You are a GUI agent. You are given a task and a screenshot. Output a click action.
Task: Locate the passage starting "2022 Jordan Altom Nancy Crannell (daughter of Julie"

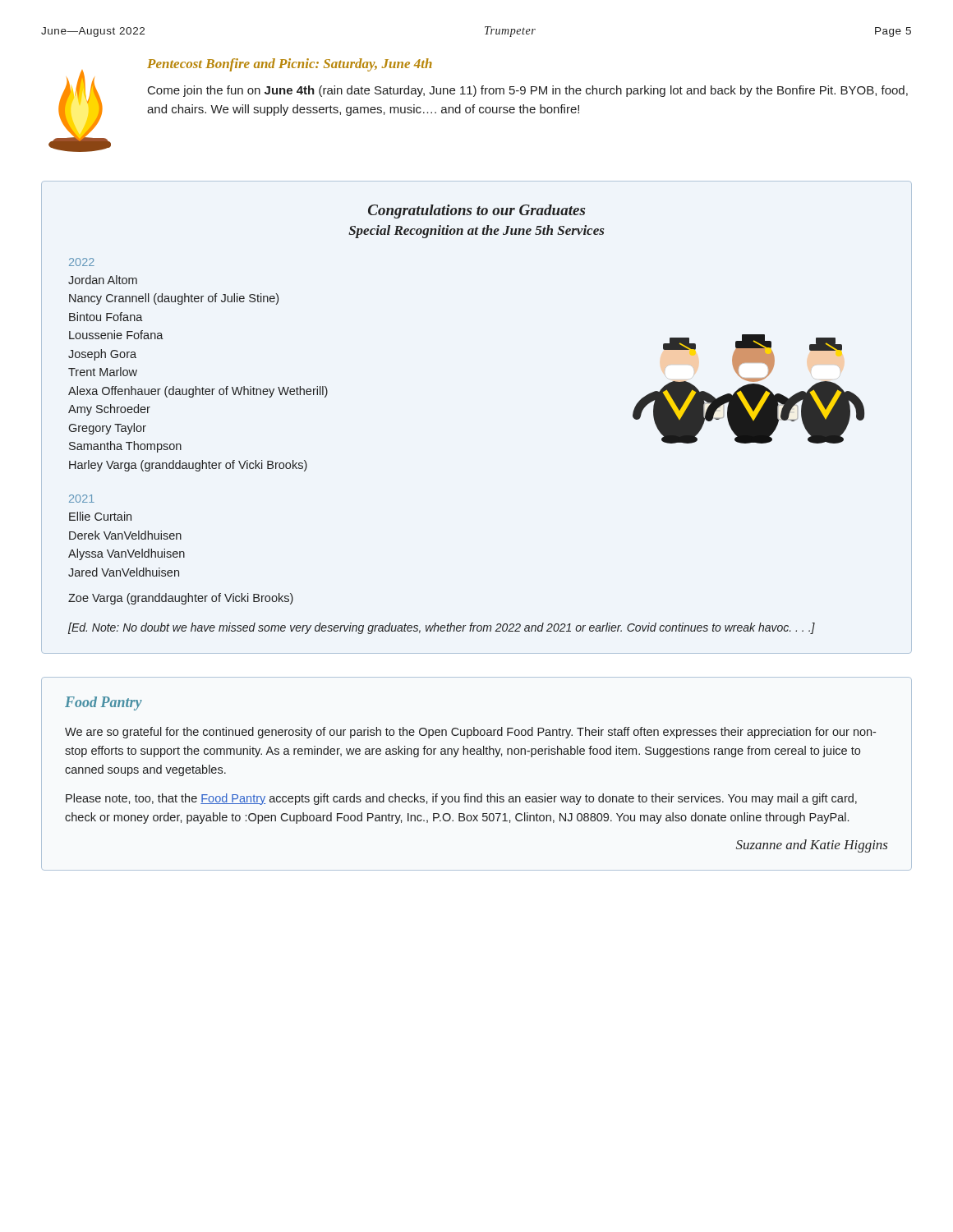coord(82,262)
